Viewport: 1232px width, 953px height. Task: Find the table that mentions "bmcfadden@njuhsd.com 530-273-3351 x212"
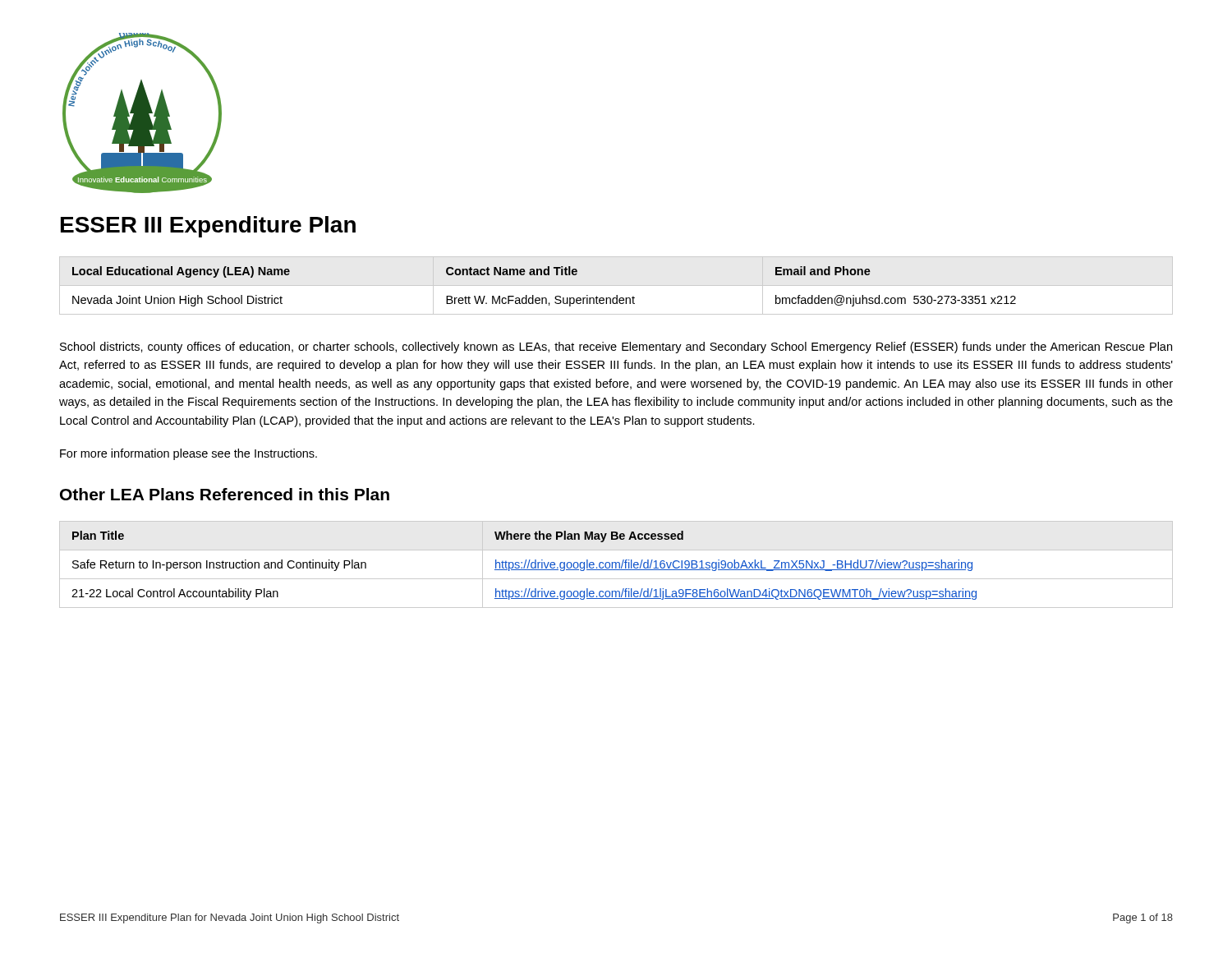click(x=616, y=286)
